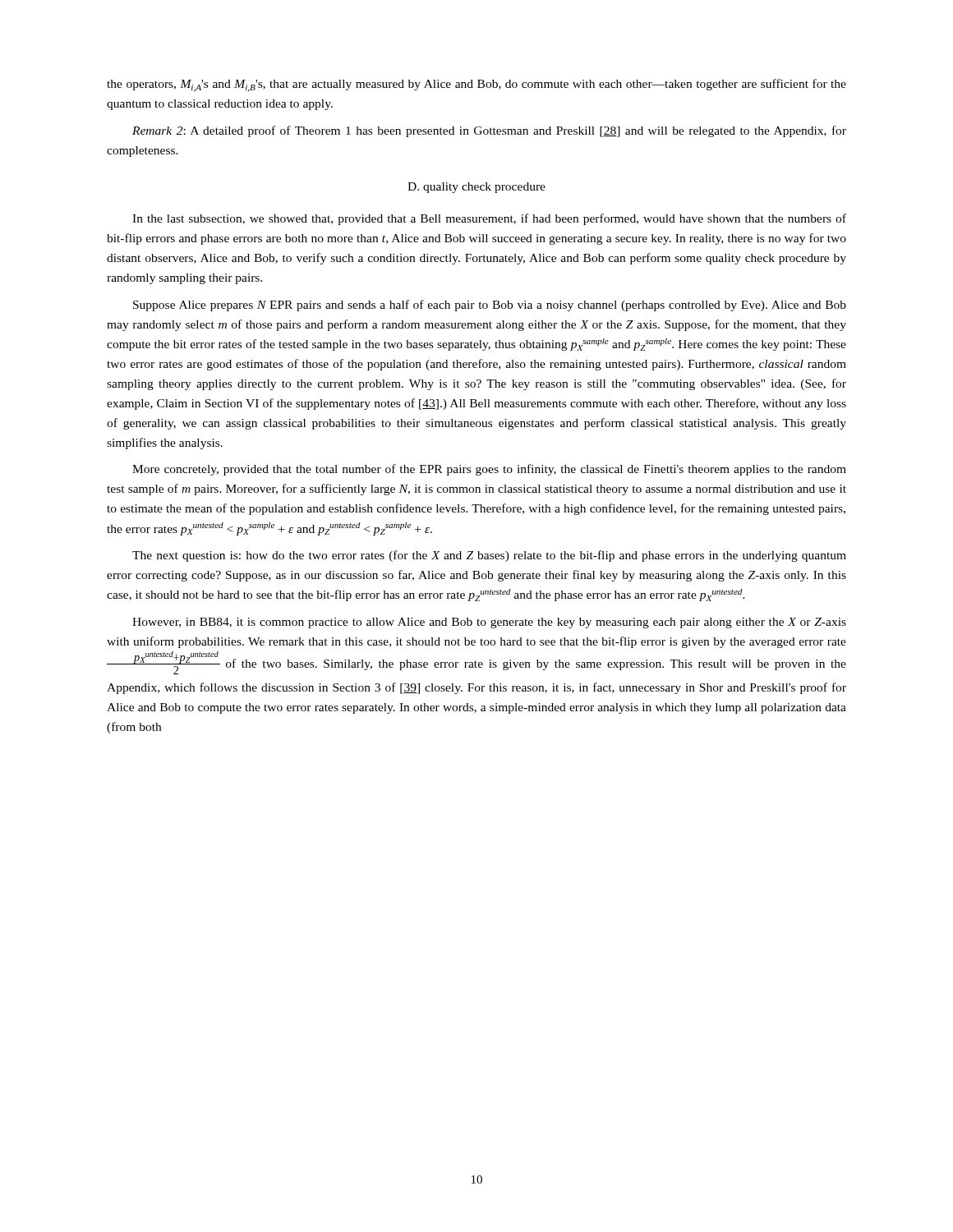Find the text block that reads "In the last subsection,"

click(476, 248)
